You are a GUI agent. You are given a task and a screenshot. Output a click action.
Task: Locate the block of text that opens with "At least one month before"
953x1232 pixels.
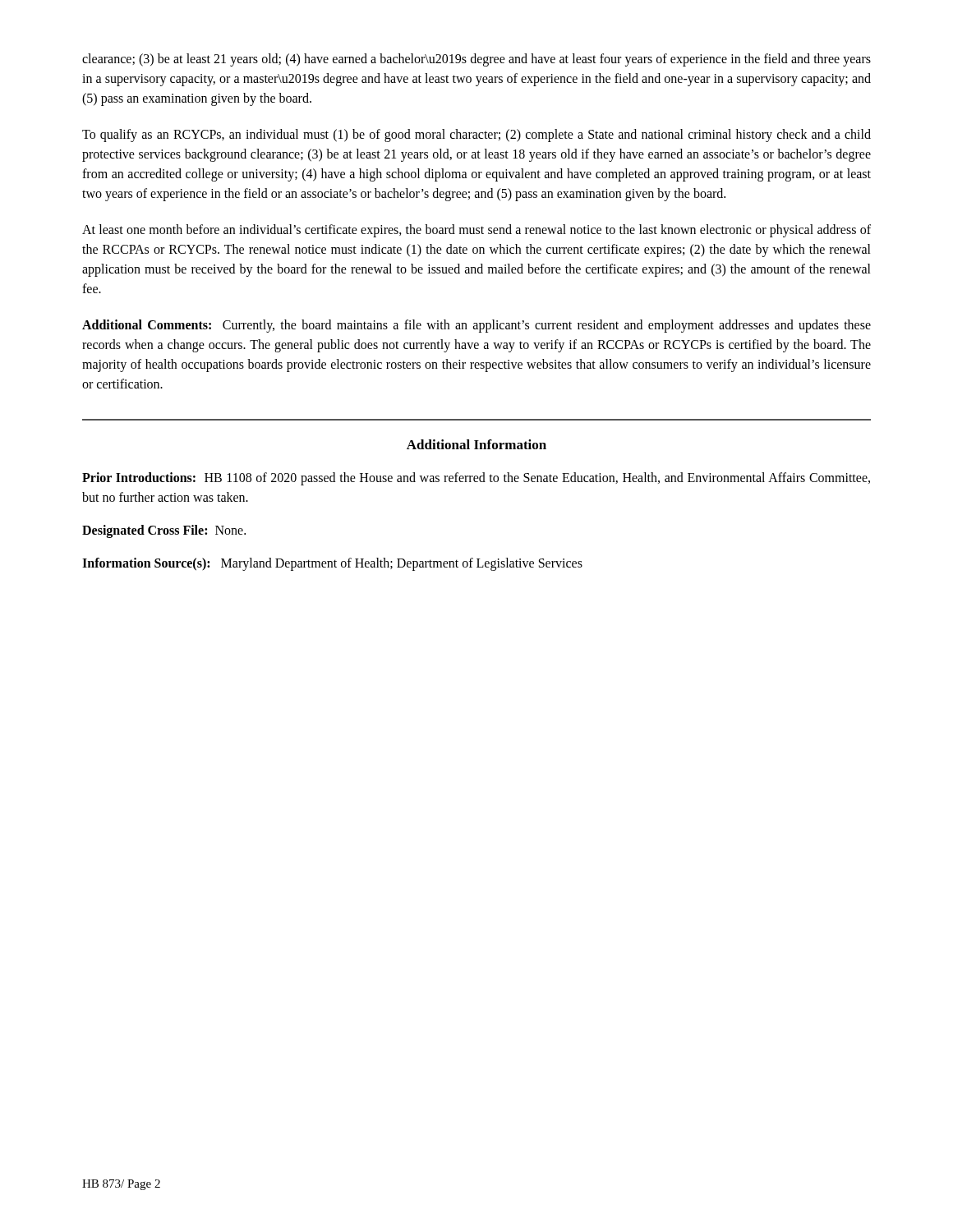pos(476,259)
